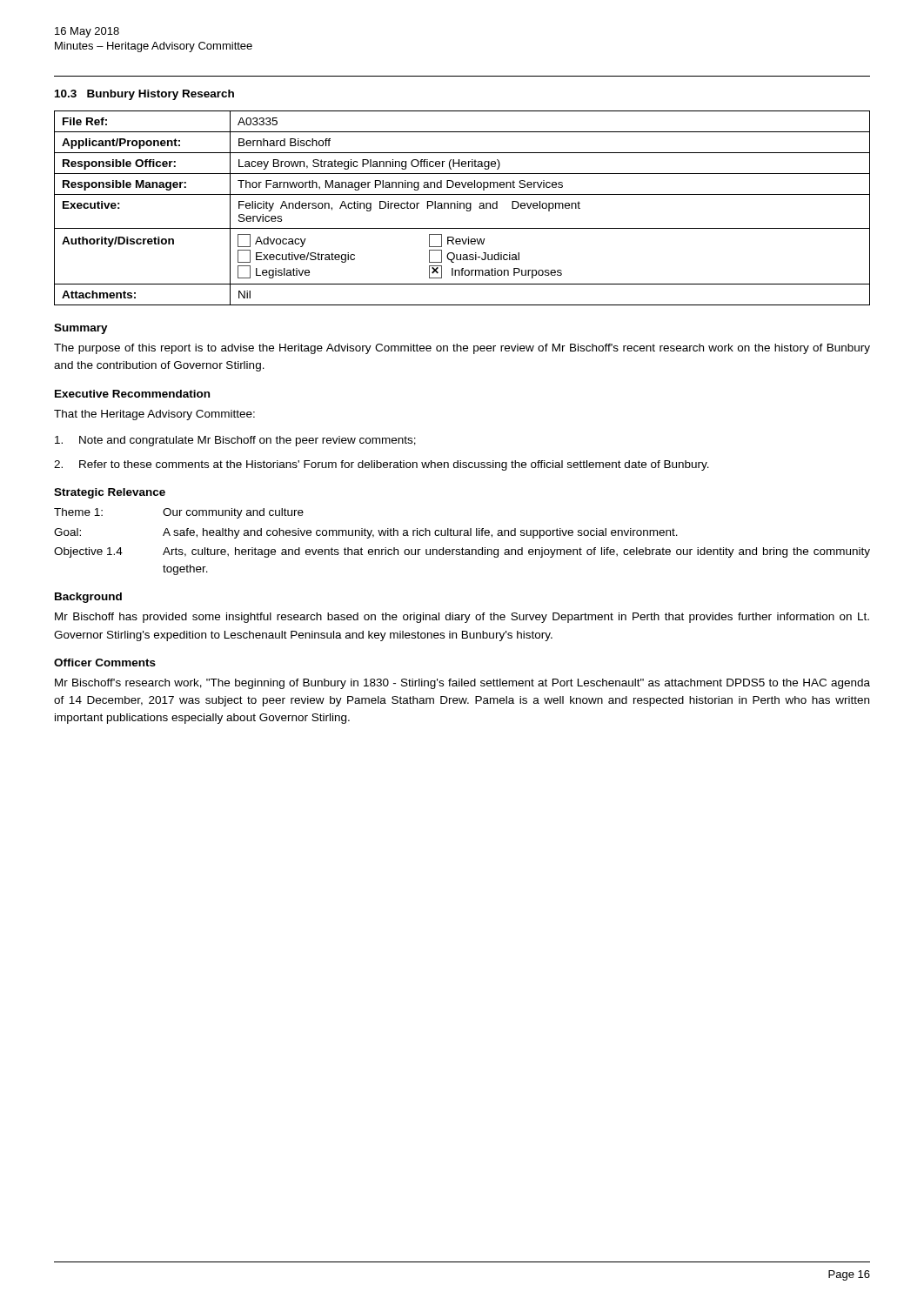
Task: Select a table
Action: tap(462, 208)
